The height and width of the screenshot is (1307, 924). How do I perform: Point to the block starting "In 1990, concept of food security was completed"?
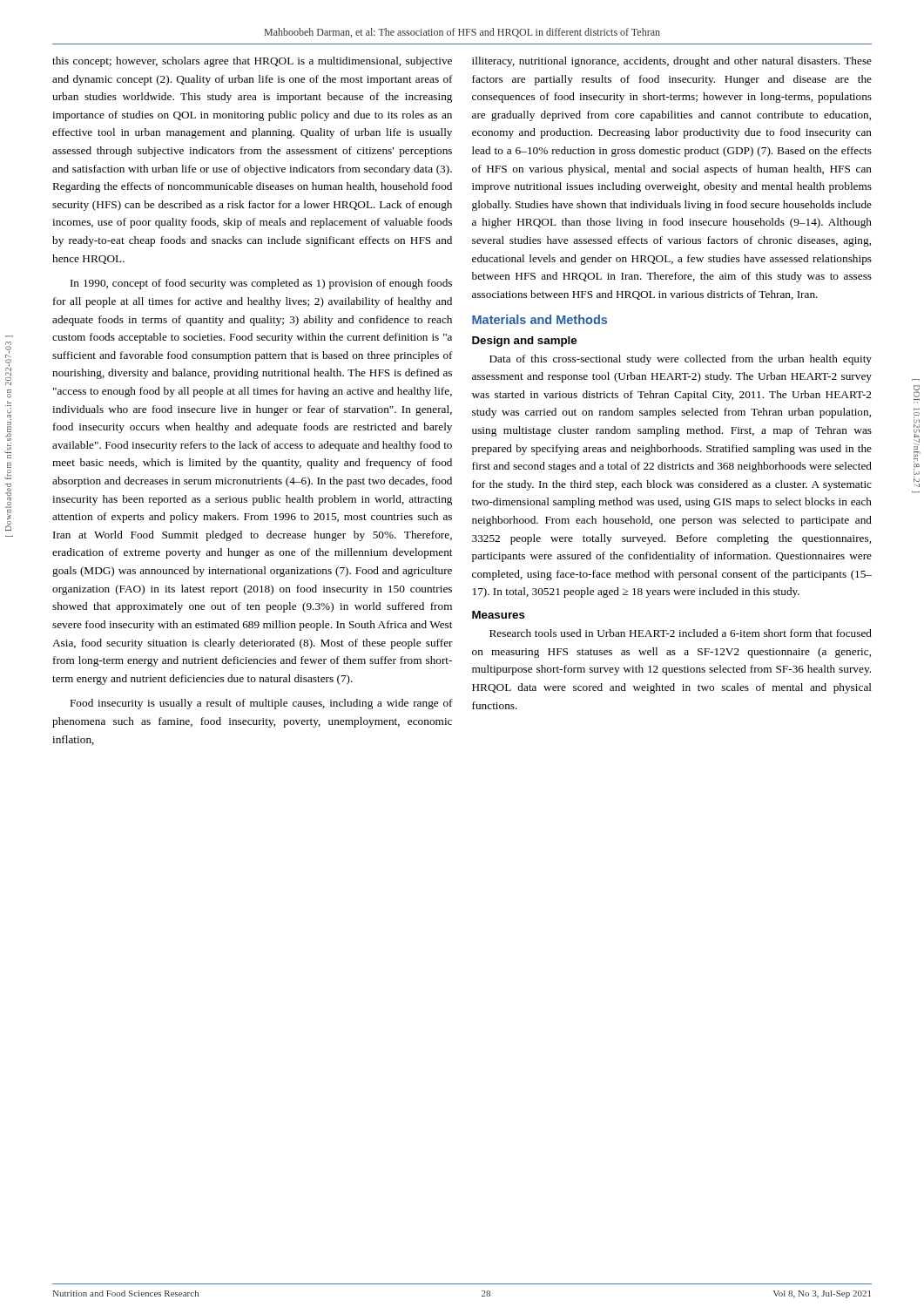point(252,481)
